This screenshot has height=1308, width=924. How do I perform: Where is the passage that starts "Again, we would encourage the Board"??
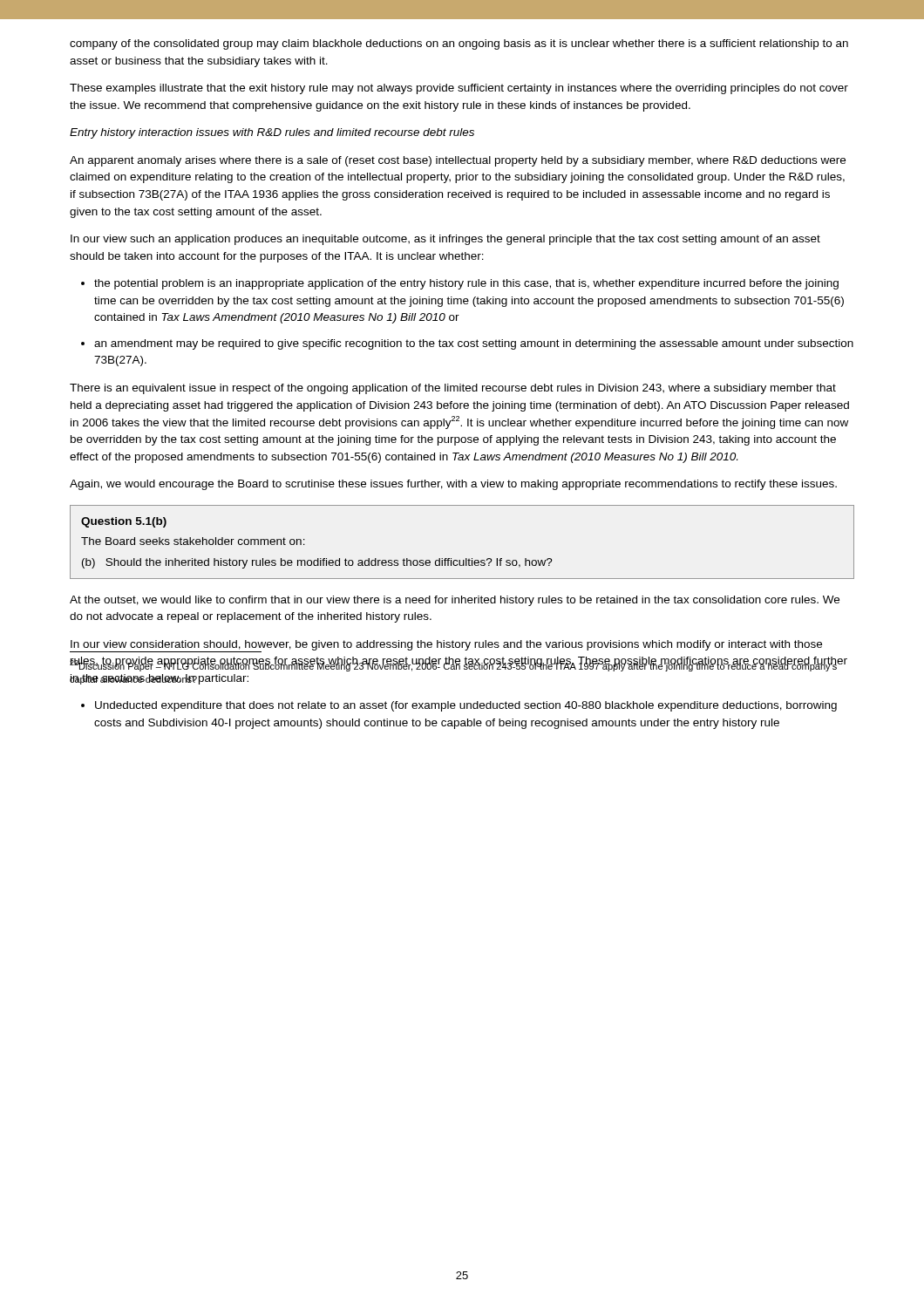click(462, 484)
